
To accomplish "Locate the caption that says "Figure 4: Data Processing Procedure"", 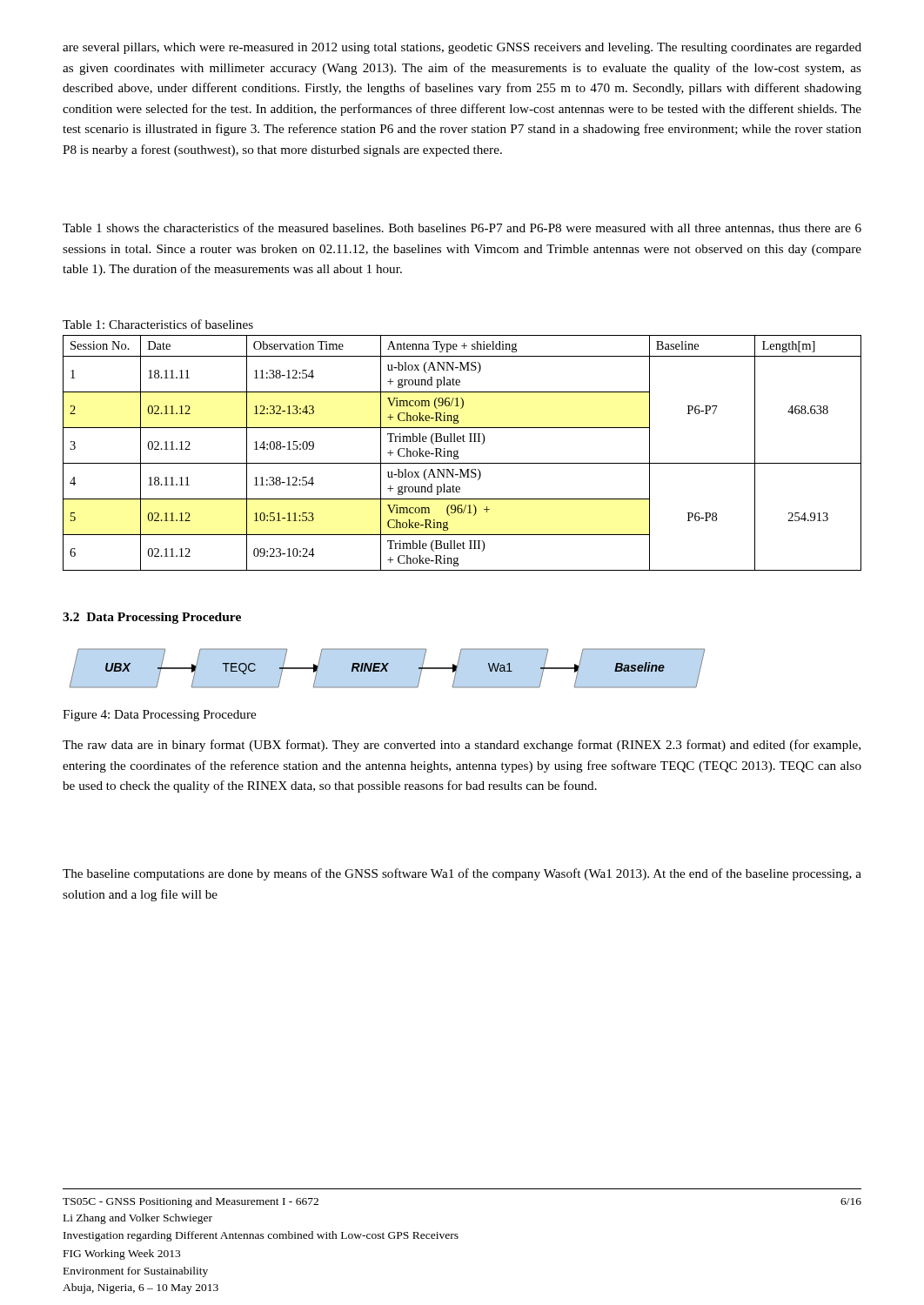I will [x=160, y=714].
